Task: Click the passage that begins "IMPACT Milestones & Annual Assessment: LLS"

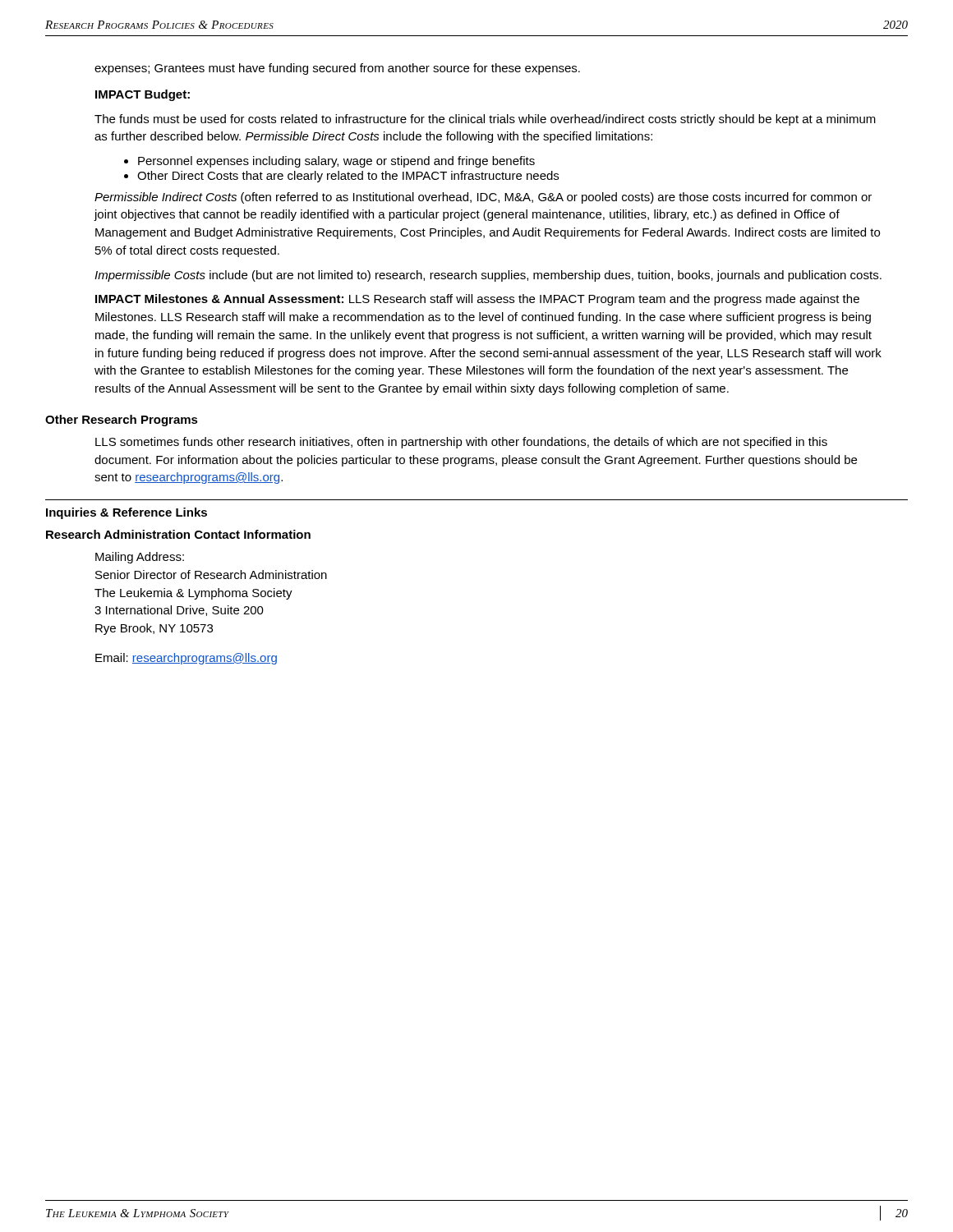Action: pos(489,344)
